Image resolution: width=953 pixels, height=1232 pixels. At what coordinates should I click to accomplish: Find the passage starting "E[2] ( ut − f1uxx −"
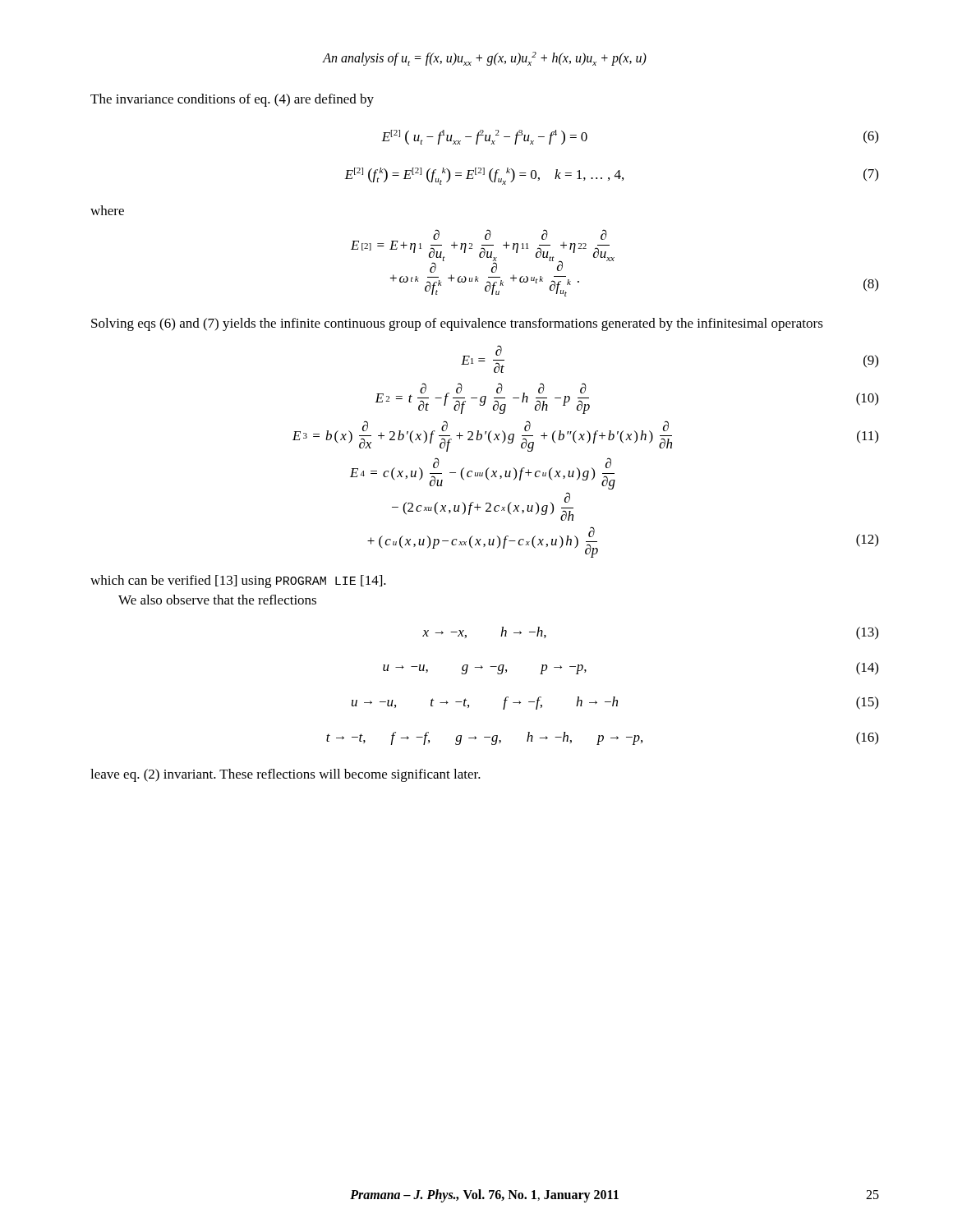click(x=485, y=136)
